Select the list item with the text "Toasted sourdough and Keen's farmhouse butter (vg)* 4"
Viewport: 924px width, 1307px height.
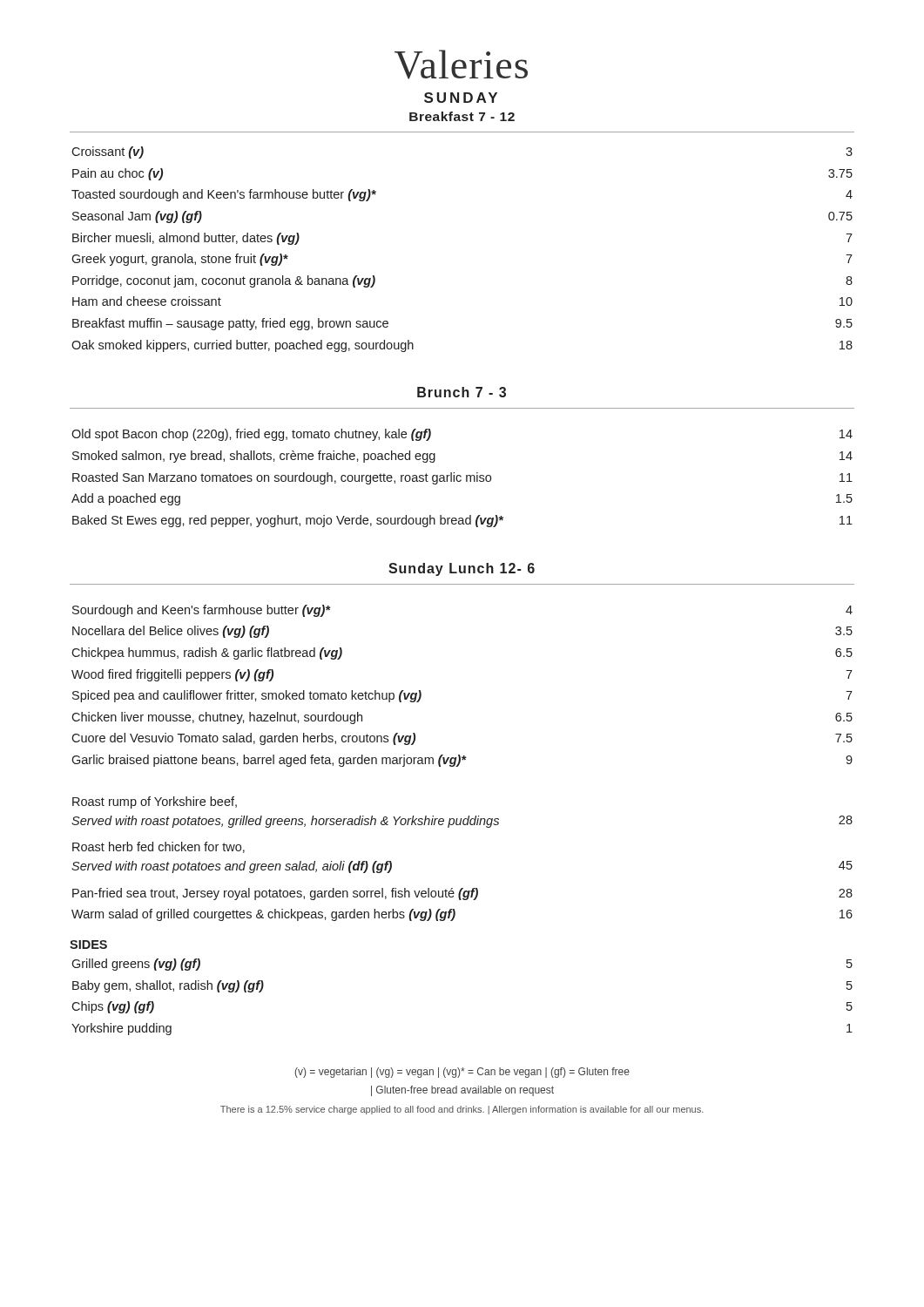click(x=226, y=195)
